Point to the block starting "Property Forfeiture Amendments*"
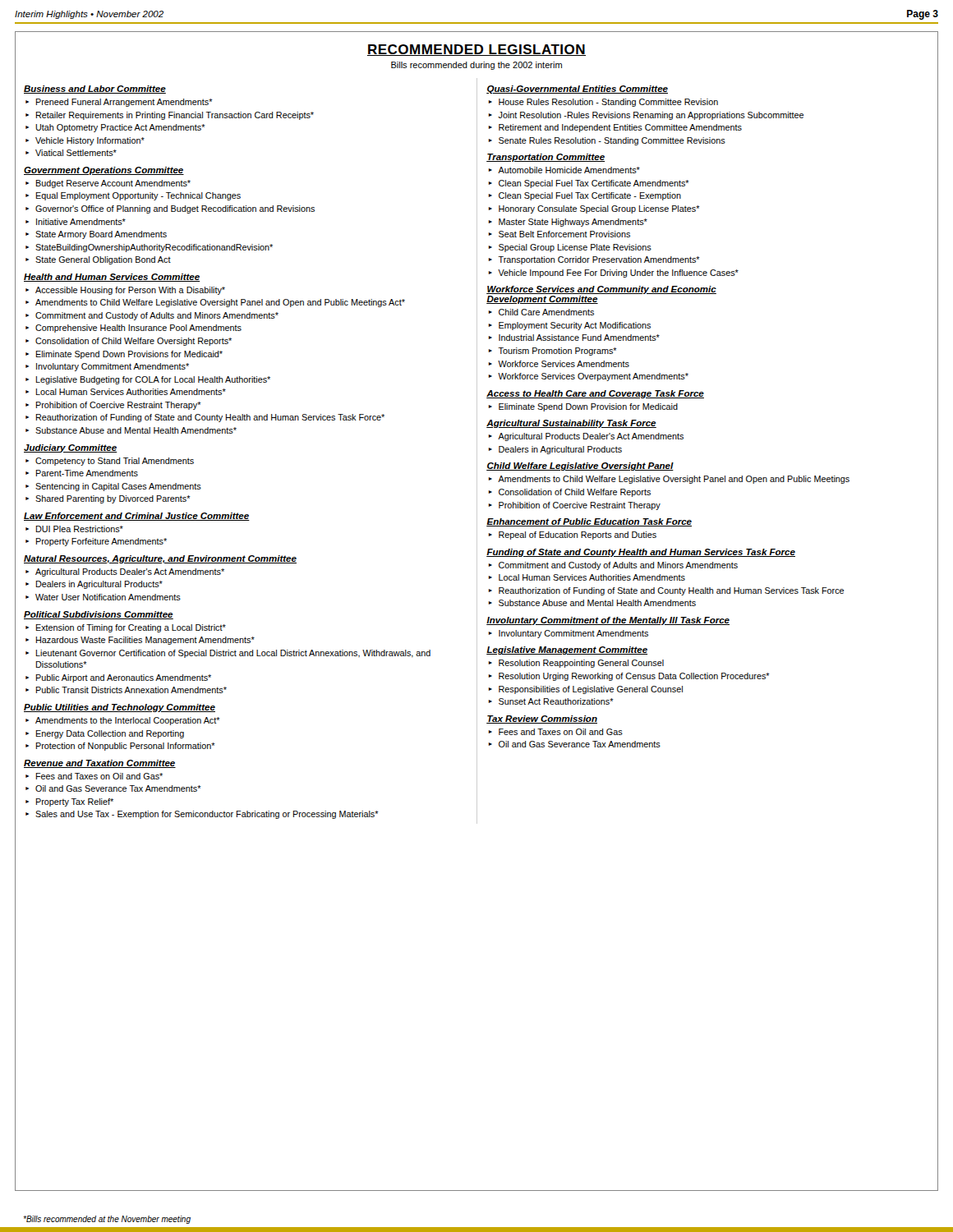The image size is (953, 1232). coord(101,541)
